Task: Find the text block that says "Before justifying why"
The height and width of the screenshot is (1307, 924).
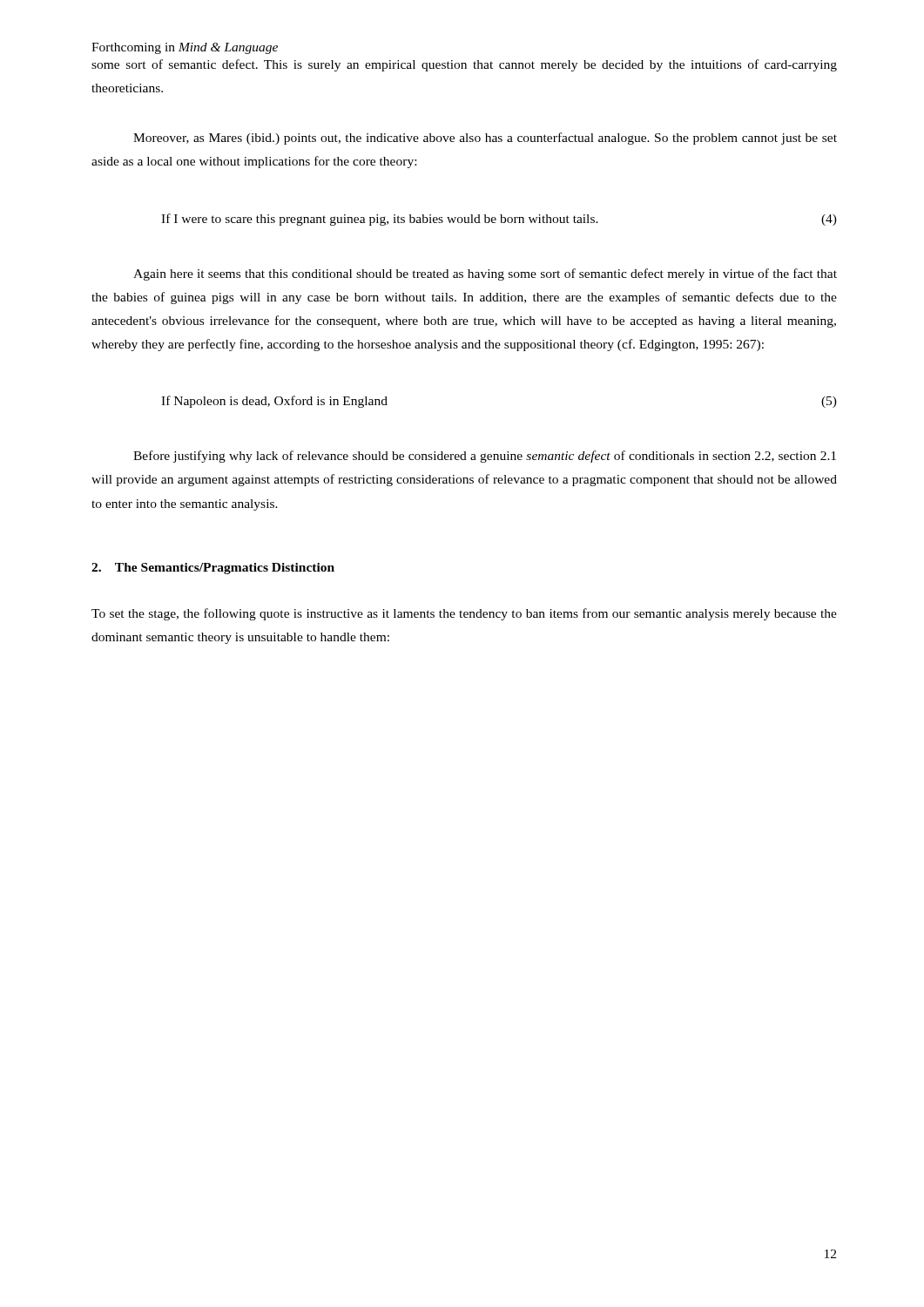Action: click(x=464, y=479)
